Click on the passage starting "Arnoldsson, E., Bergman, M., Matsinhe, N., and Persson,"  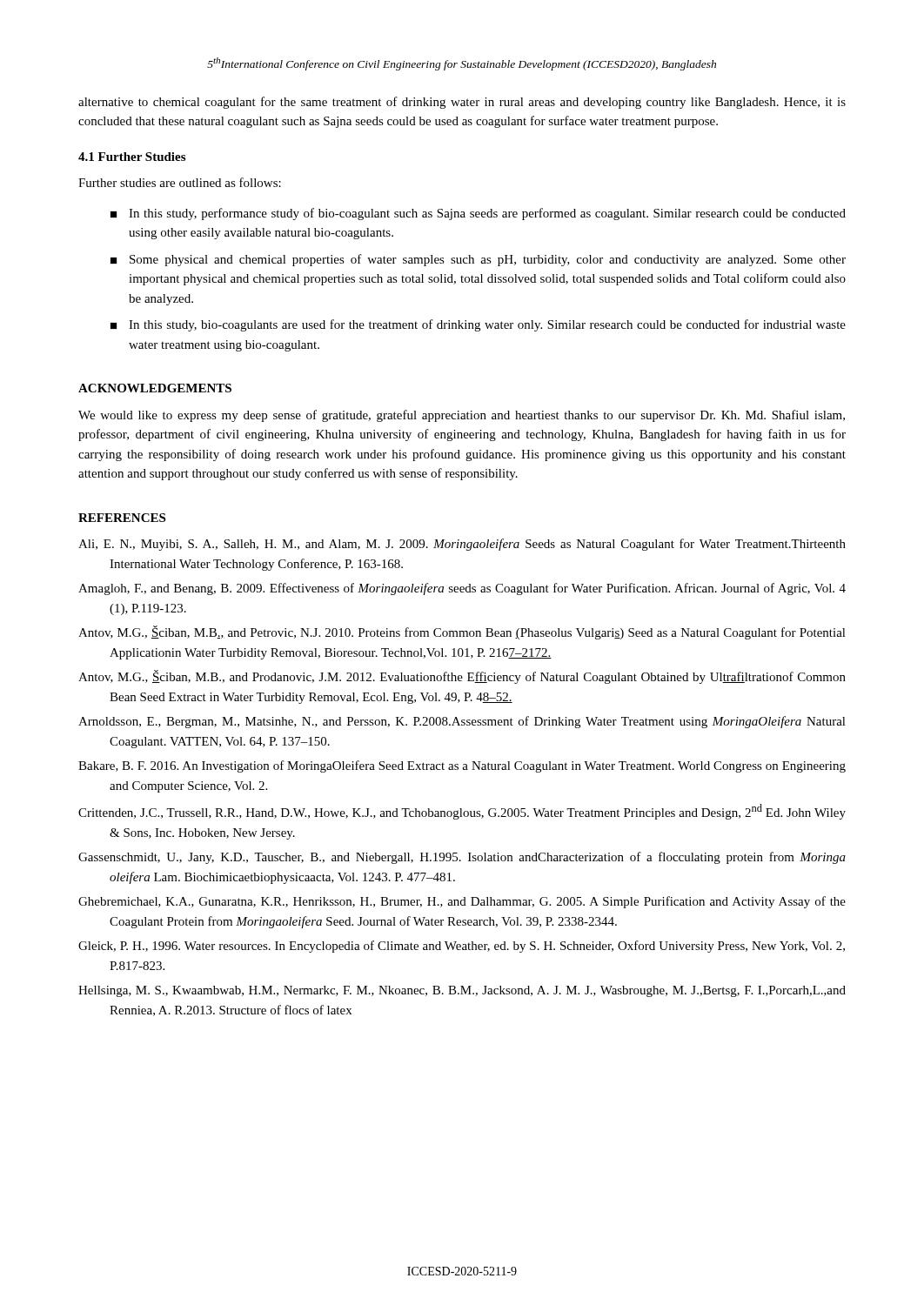pos(462,731)
